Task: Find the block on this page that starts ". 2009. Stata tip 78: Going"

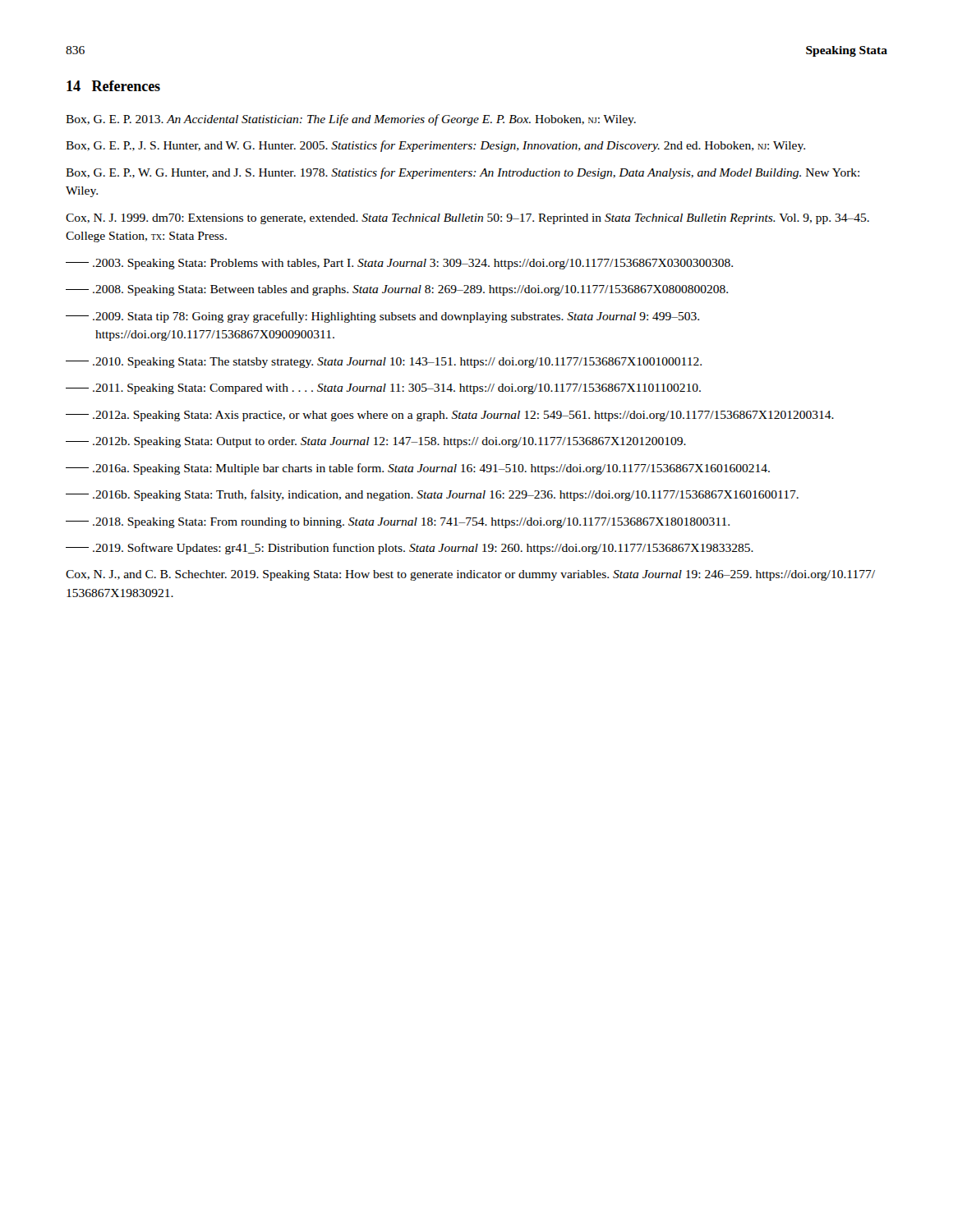Action: coord(476,325)
